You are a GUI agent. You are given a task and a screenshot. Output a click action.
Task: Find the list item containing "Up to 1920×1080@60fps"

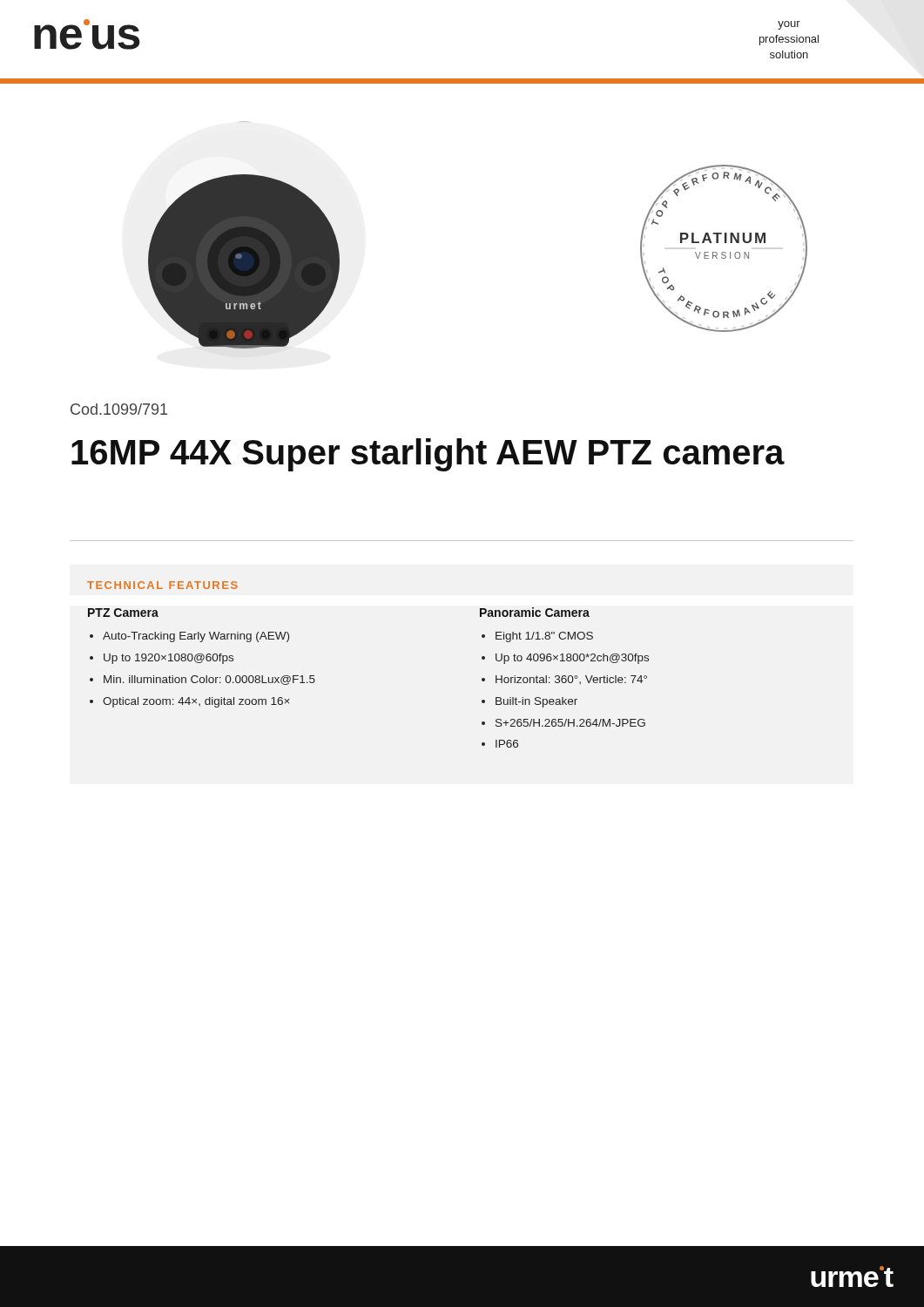click(x=168, y=657)
